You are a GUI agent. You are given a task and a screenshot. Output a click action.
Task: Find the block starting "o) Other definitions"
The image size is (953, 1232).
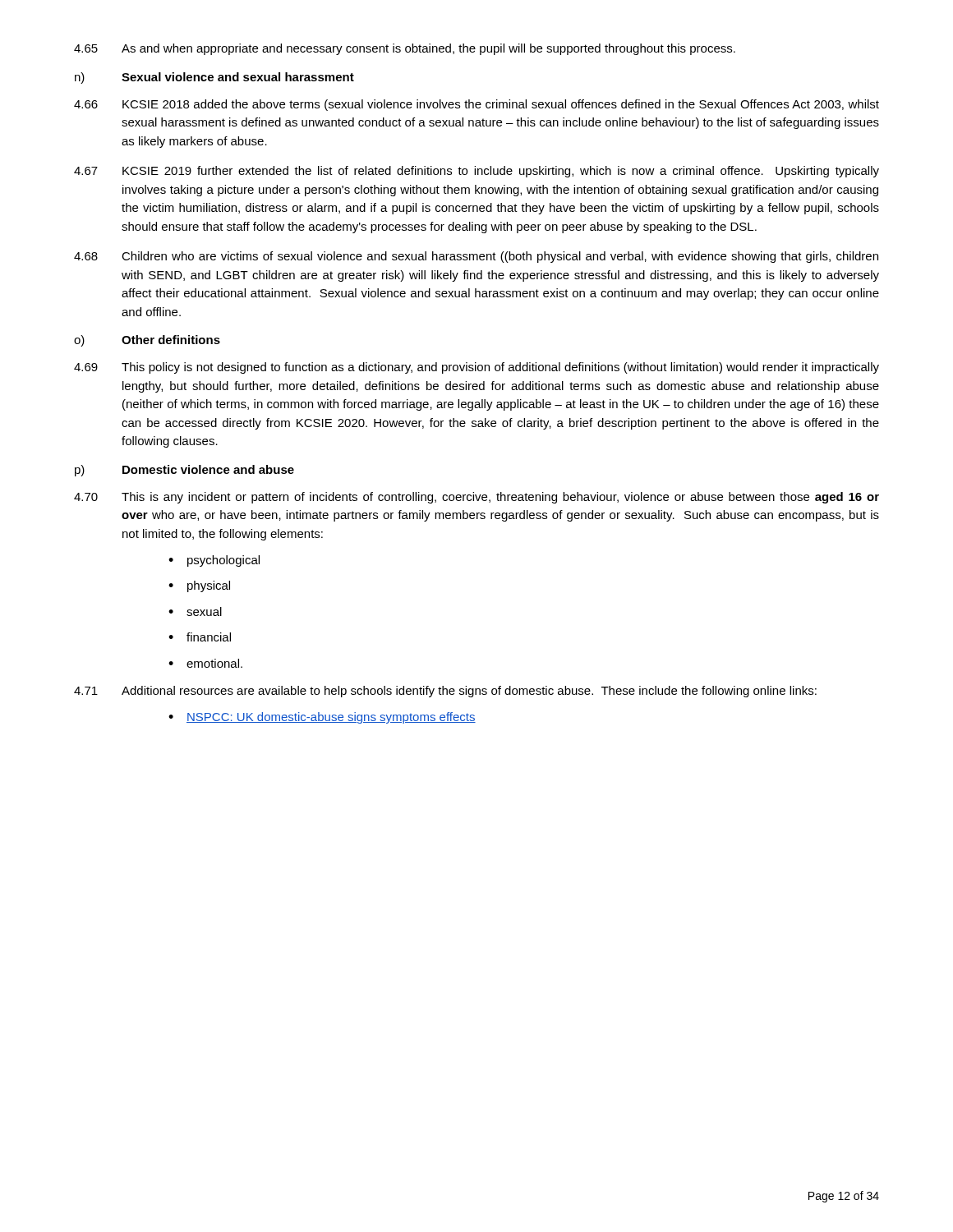pyautogui.click(x=147, y=340)
